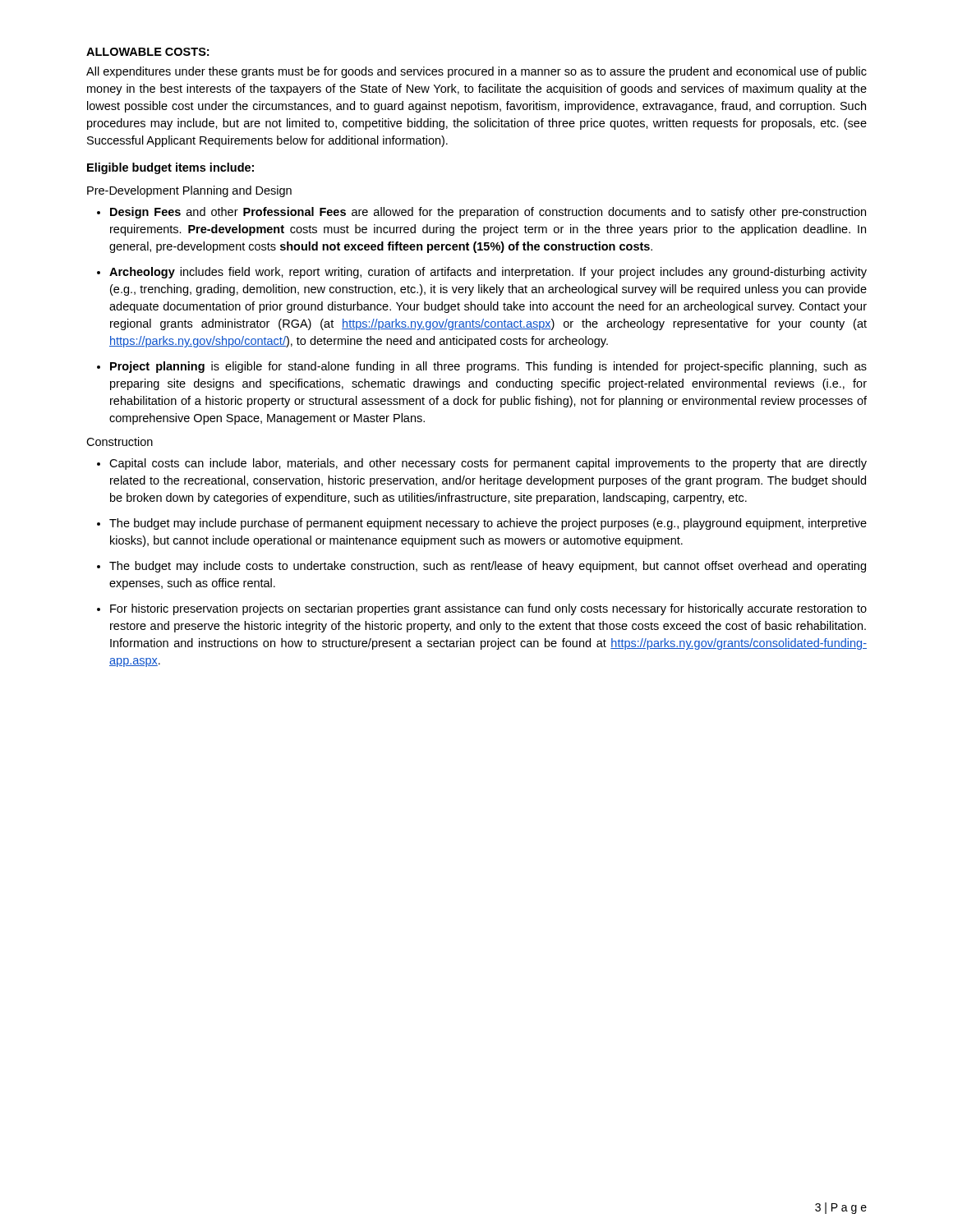The height and width of the screenshot is (1232, 953).
Task: Find the region starting "Capital costs can include labor, materials, and"
Action: 488,481
